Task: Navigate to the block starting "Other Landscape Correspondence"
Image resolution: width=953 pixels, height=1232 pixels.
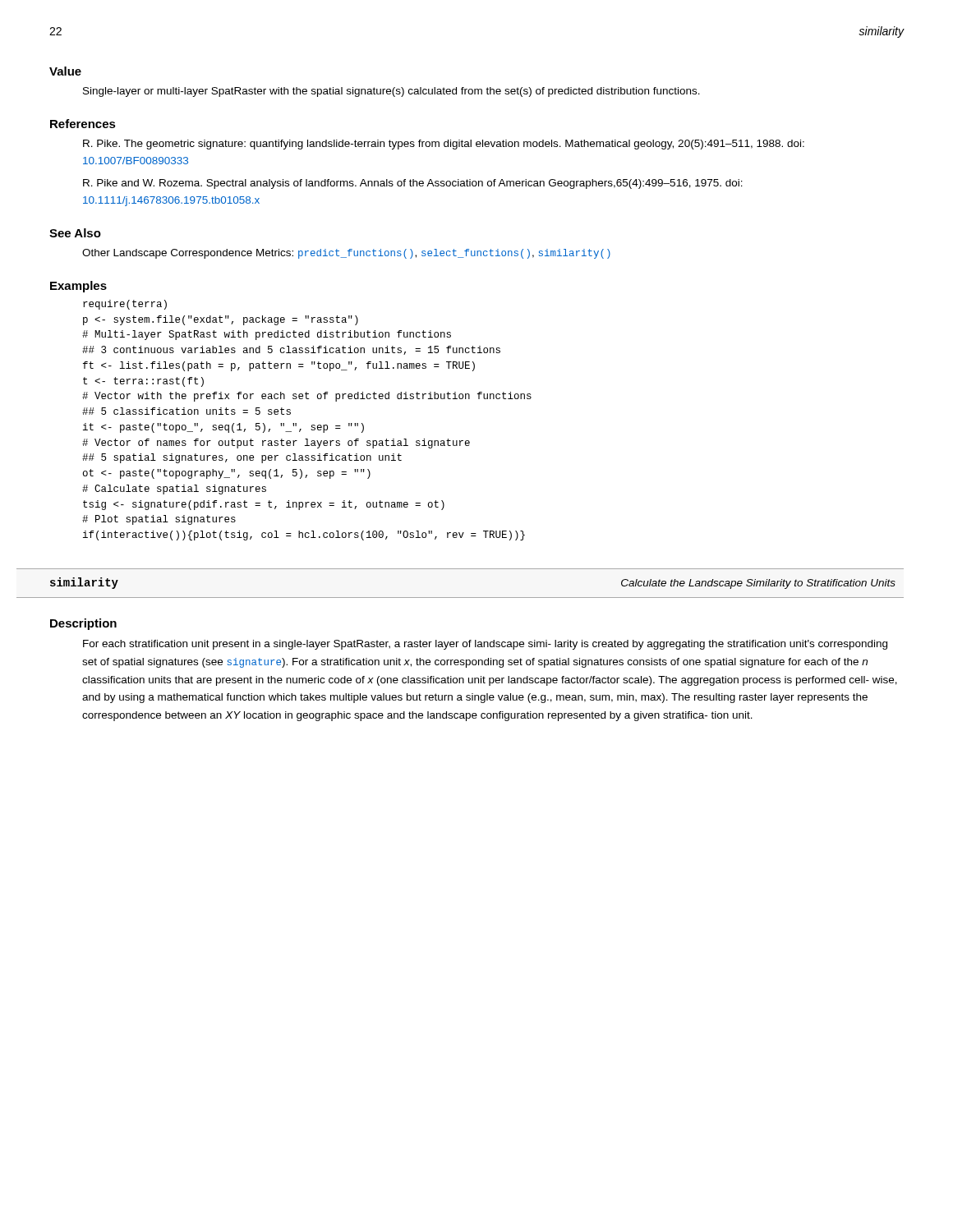Action: pos(347,253)
